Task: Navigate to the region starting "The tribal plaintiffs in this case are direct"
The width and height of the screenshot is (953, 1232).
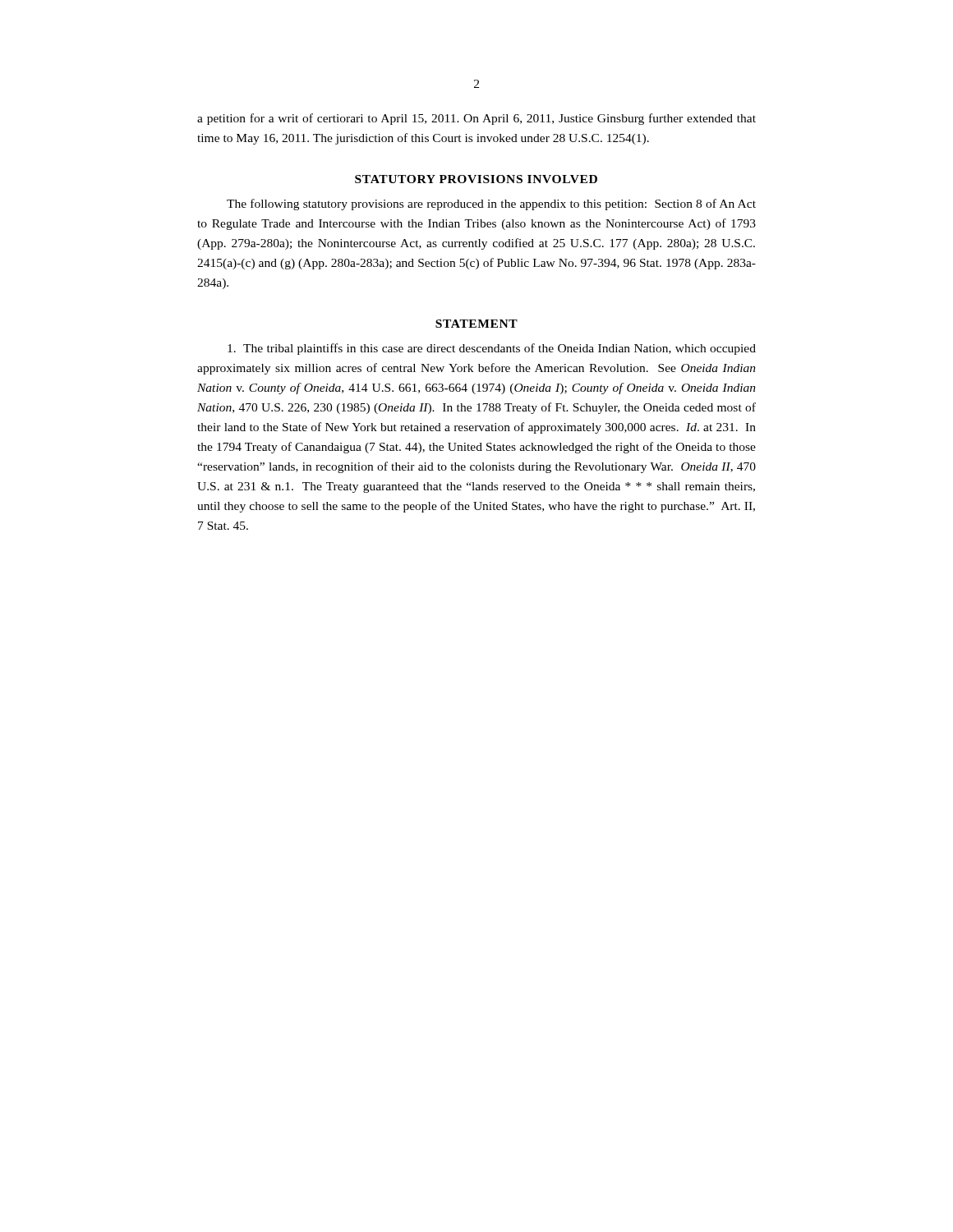Action: pyautogui.click(x=476, y=437)
